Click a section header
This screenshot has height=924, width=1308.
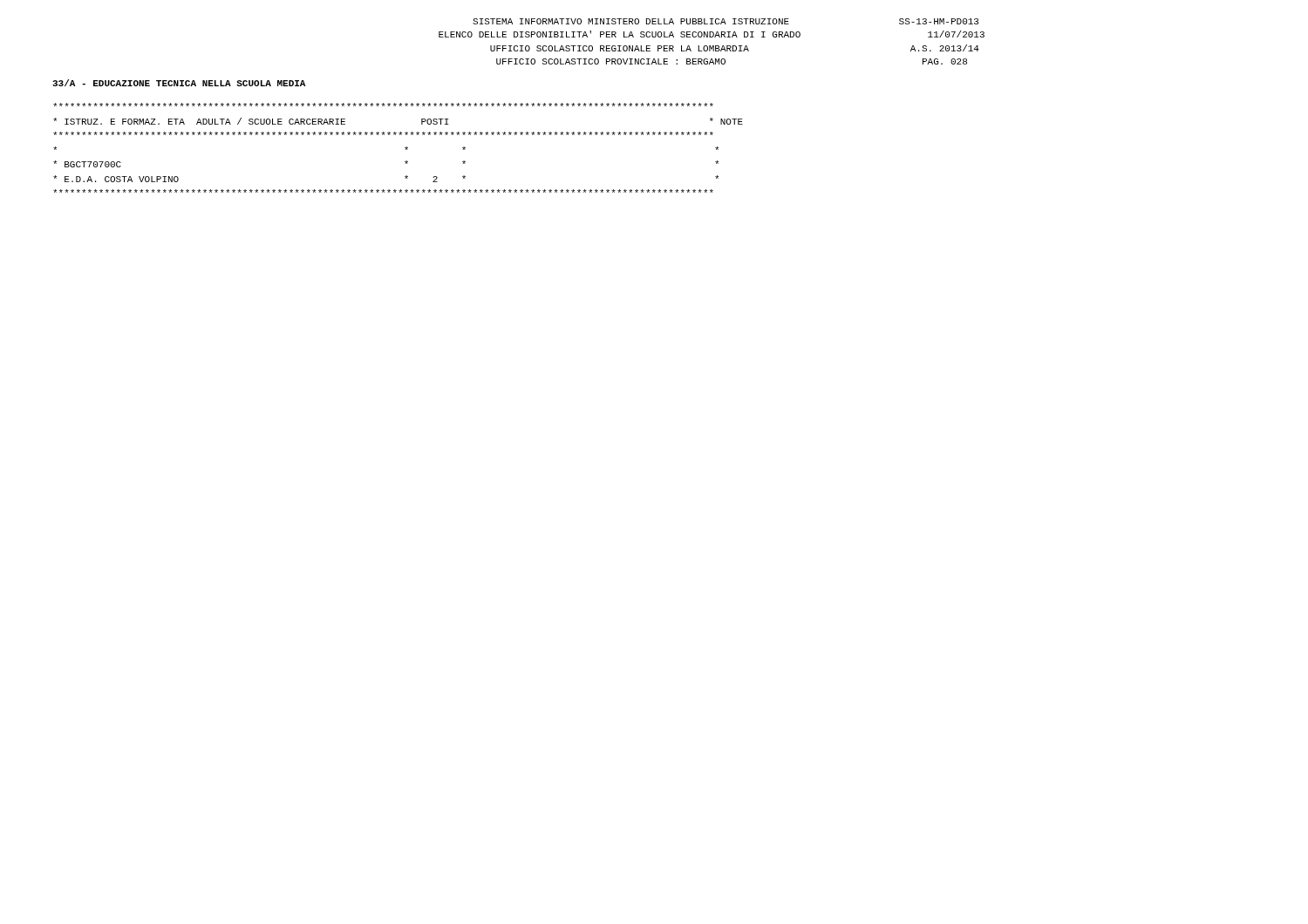[x=179, y=84]
